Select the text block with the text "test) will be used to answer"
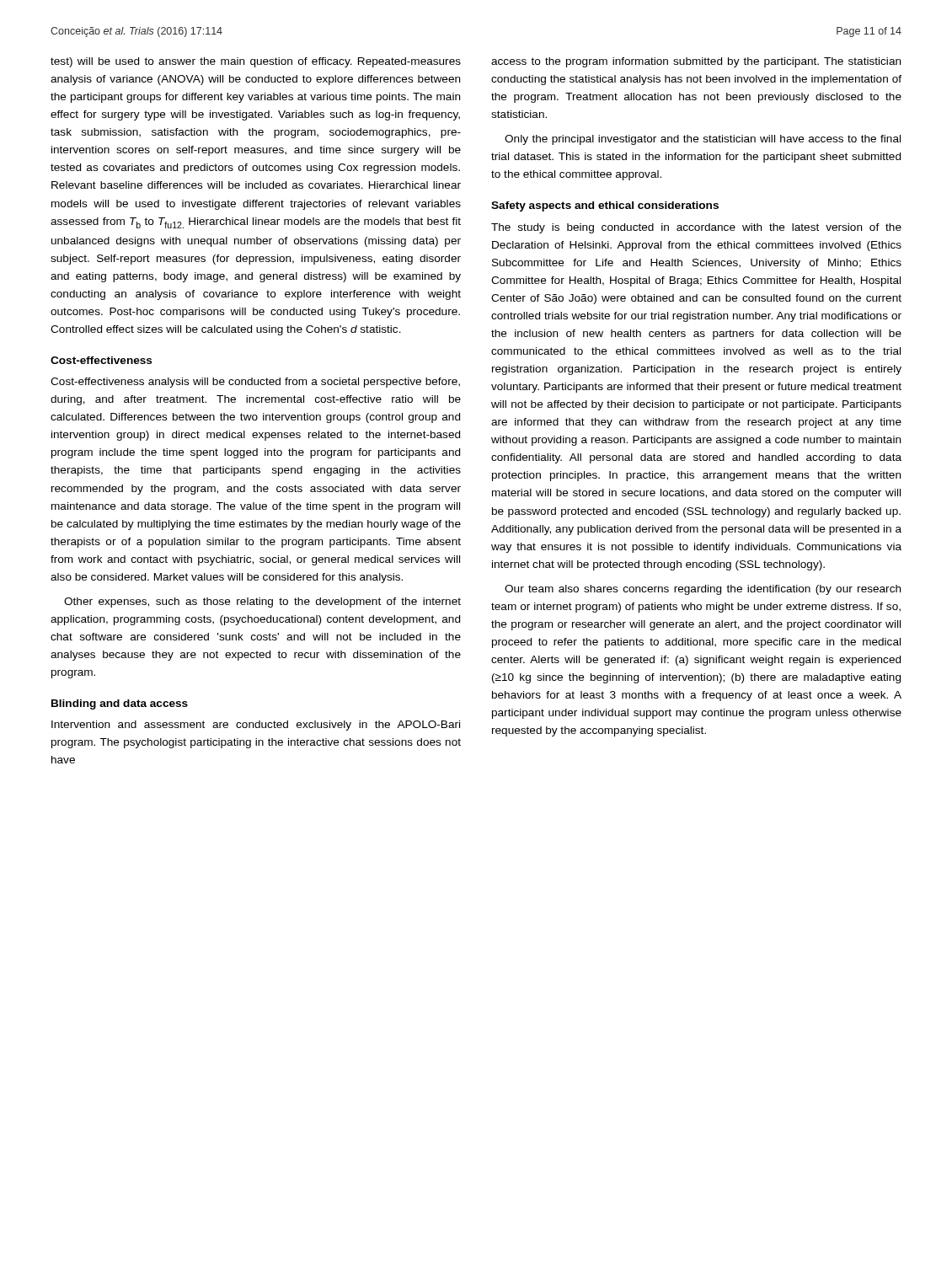This screenshot has width=952, height=1264. [x=256, y=195]
